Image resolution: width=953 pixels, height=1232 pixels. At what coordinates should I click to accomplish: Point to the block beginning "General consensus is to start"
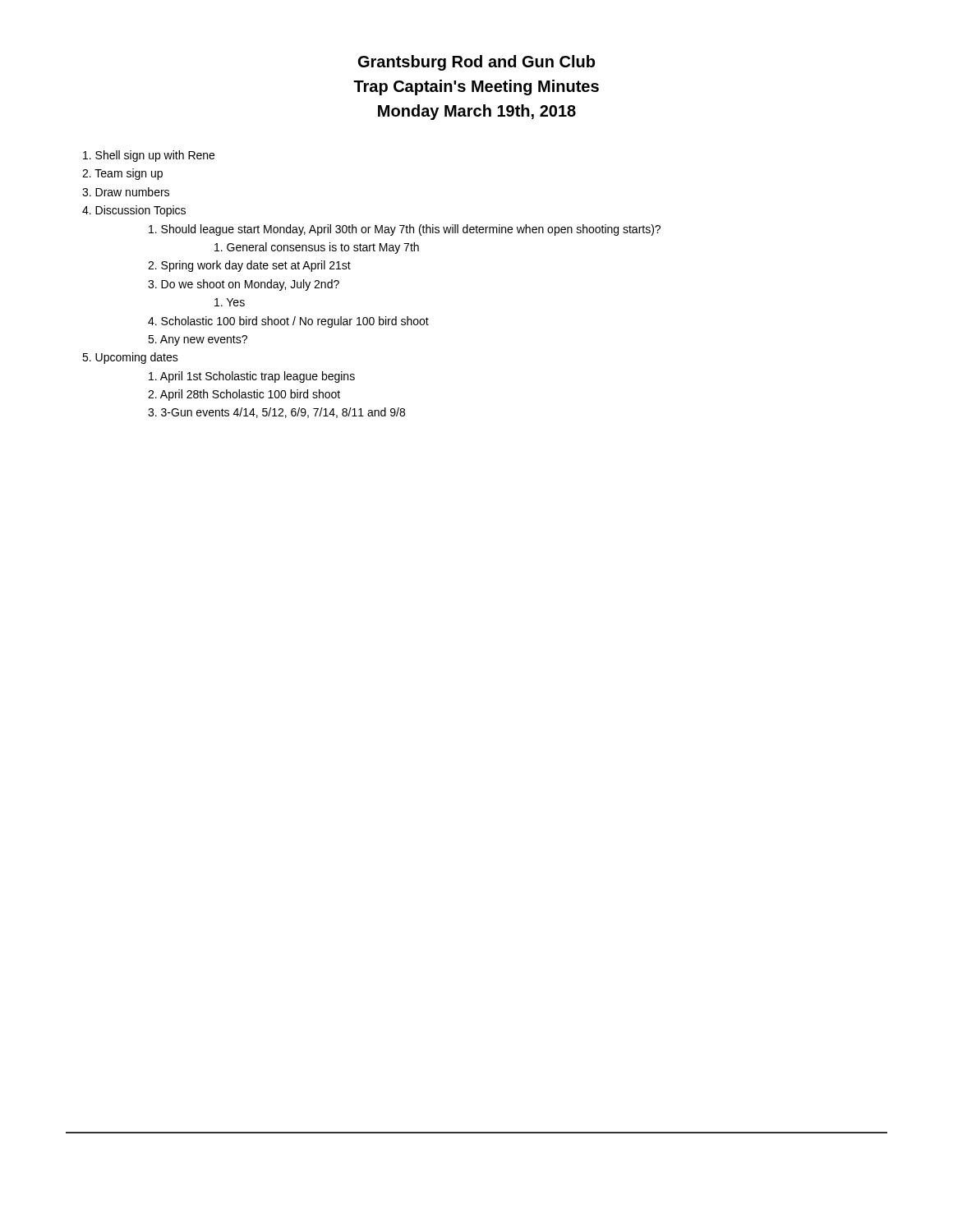click(x=317, y=247)
